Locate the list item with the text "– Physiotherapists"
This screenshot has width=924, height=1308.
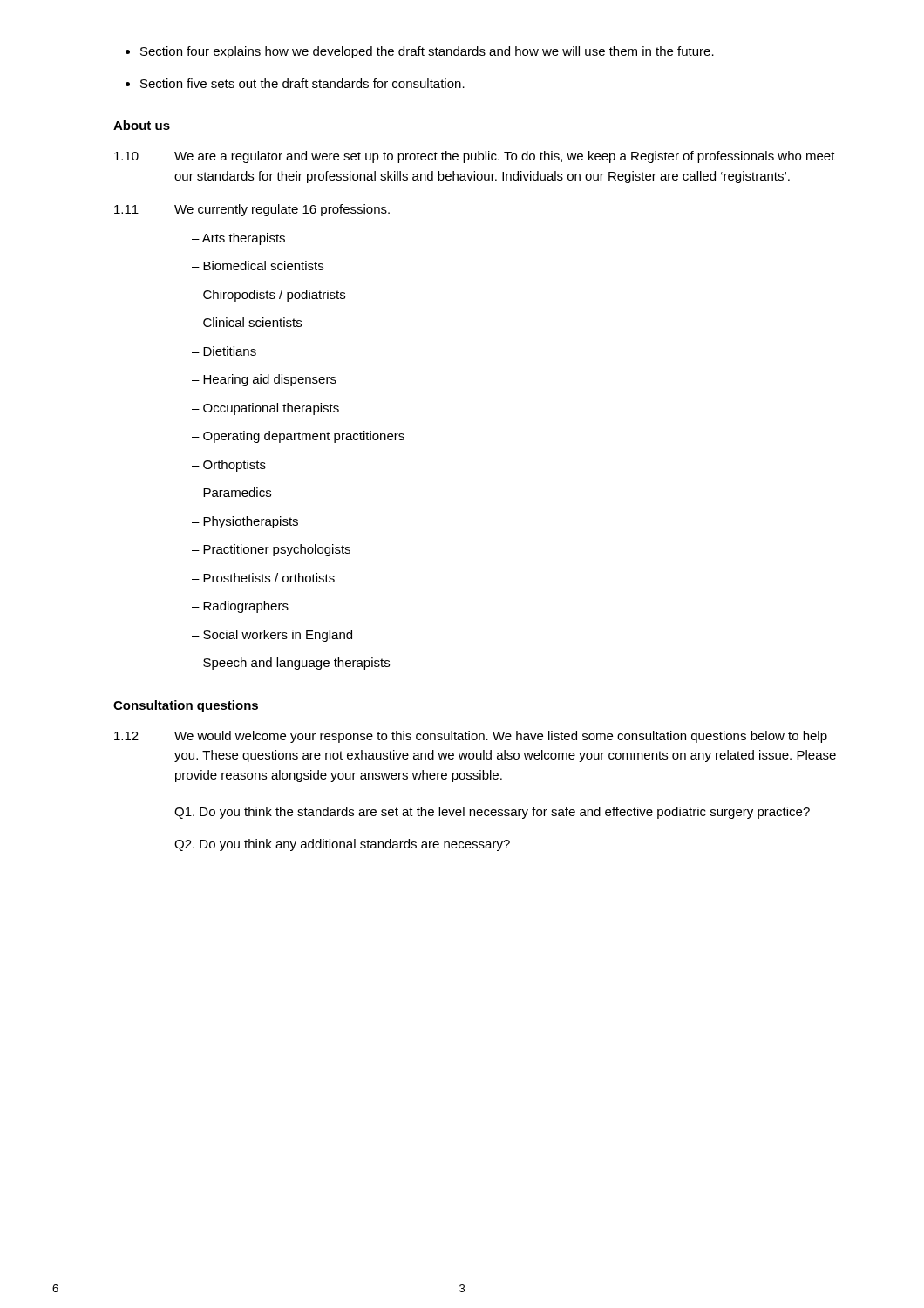[245, 521]
